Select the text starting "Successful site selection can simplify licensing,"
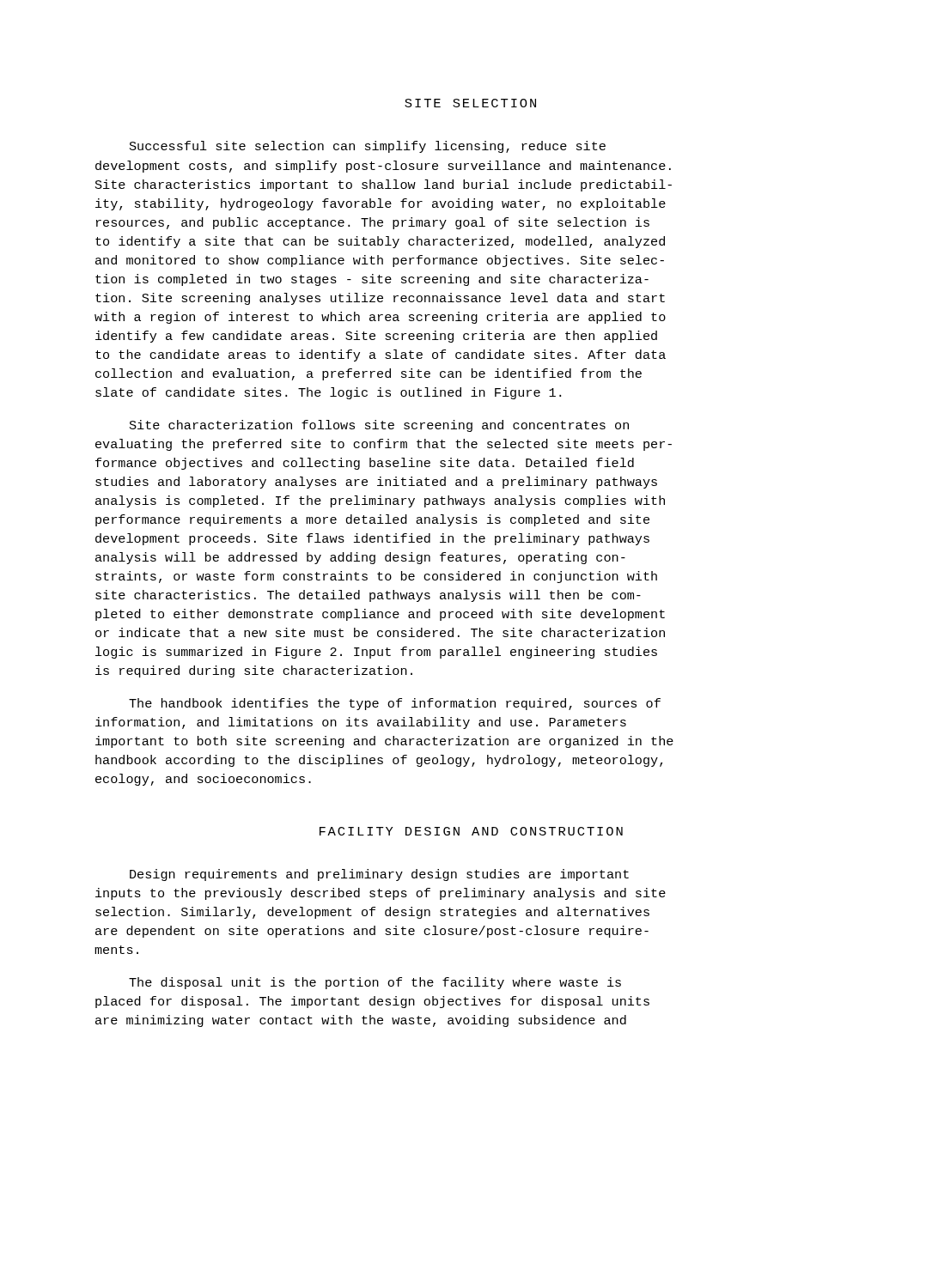This screenshot has height=1288, width=926. tap(384, 270)
